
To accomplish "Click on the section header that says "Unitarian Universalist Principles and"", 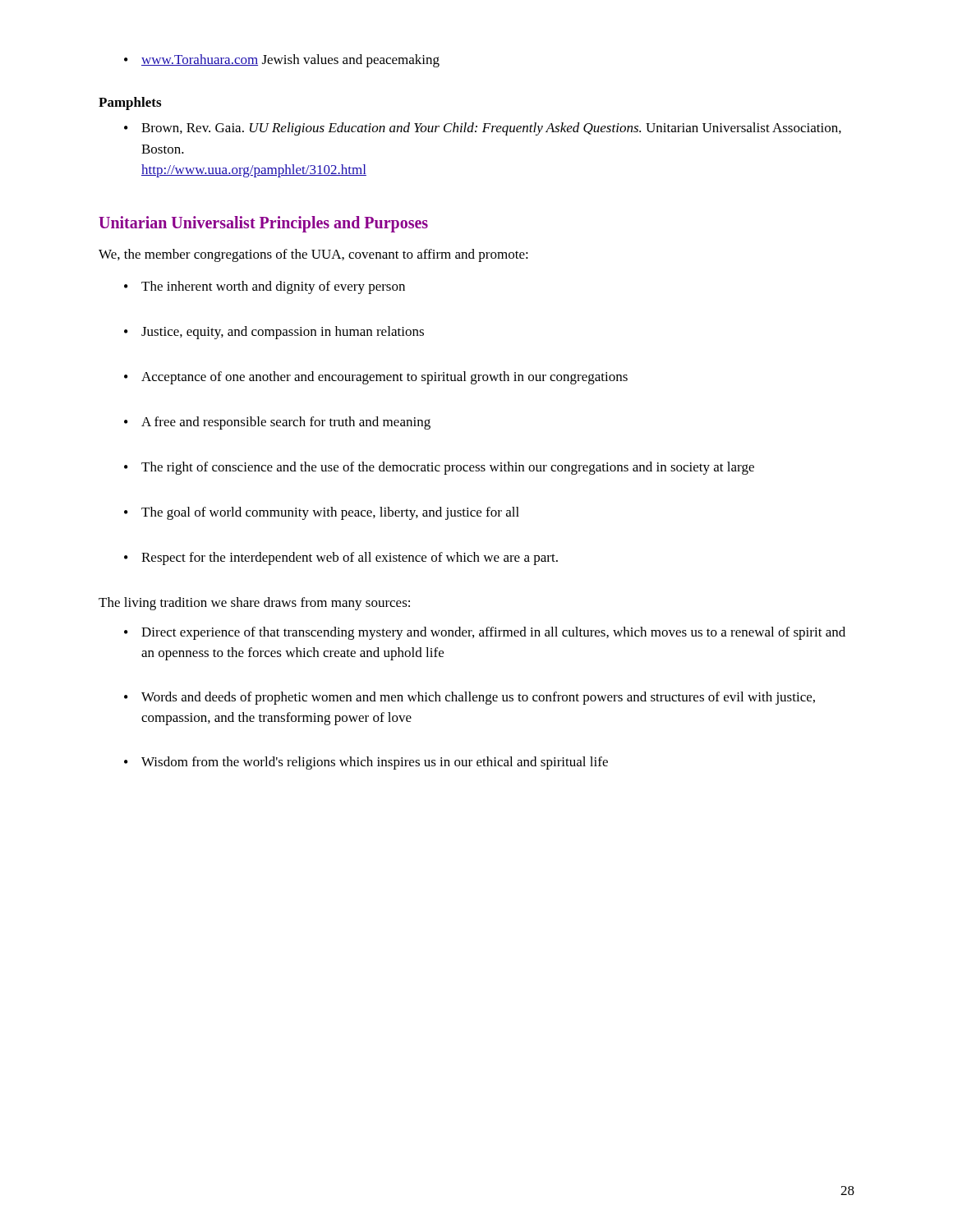I will 263,222.
